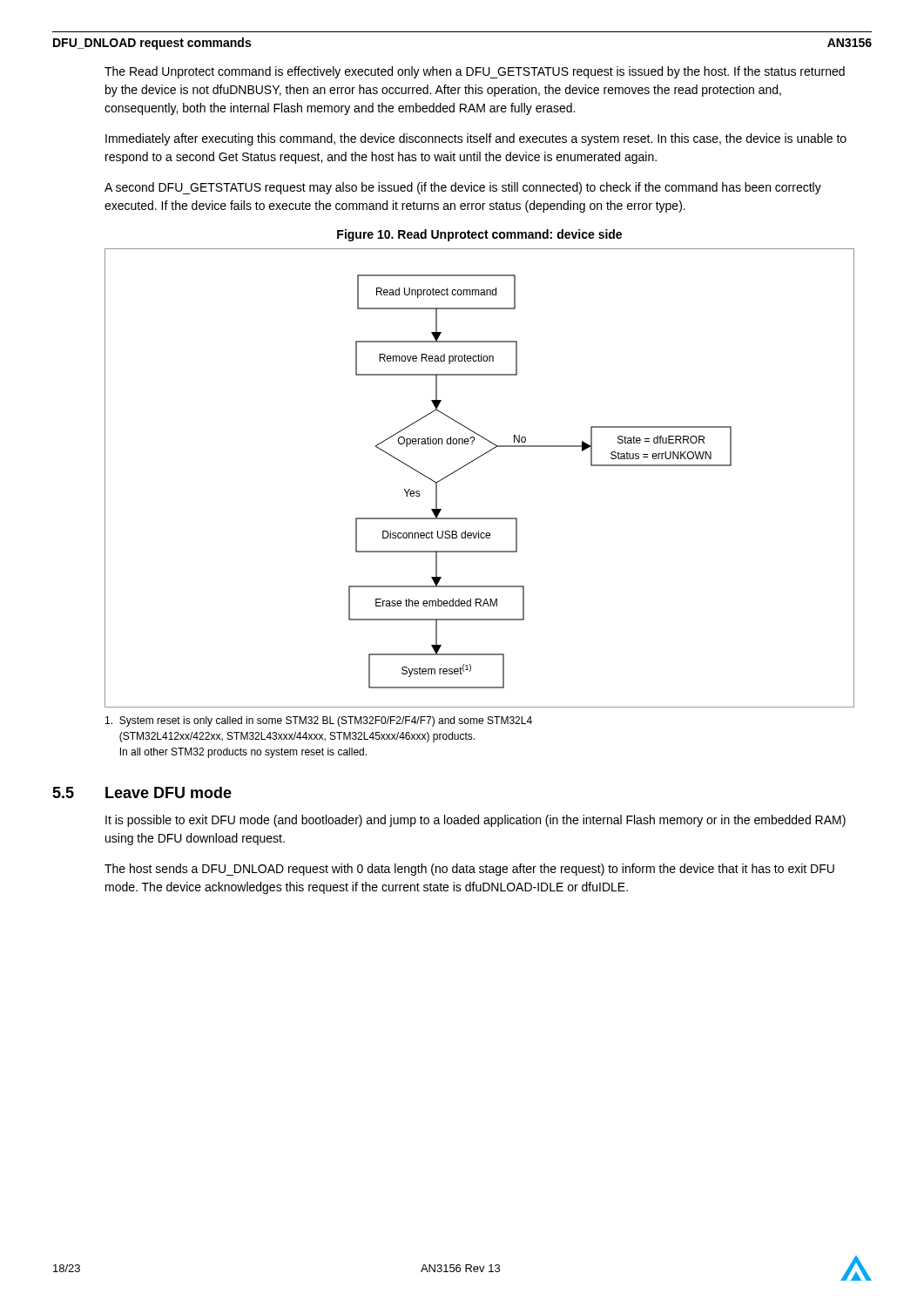
Task: Find the footnote with the text "System reset is only called"
Action: coord(318,736)
